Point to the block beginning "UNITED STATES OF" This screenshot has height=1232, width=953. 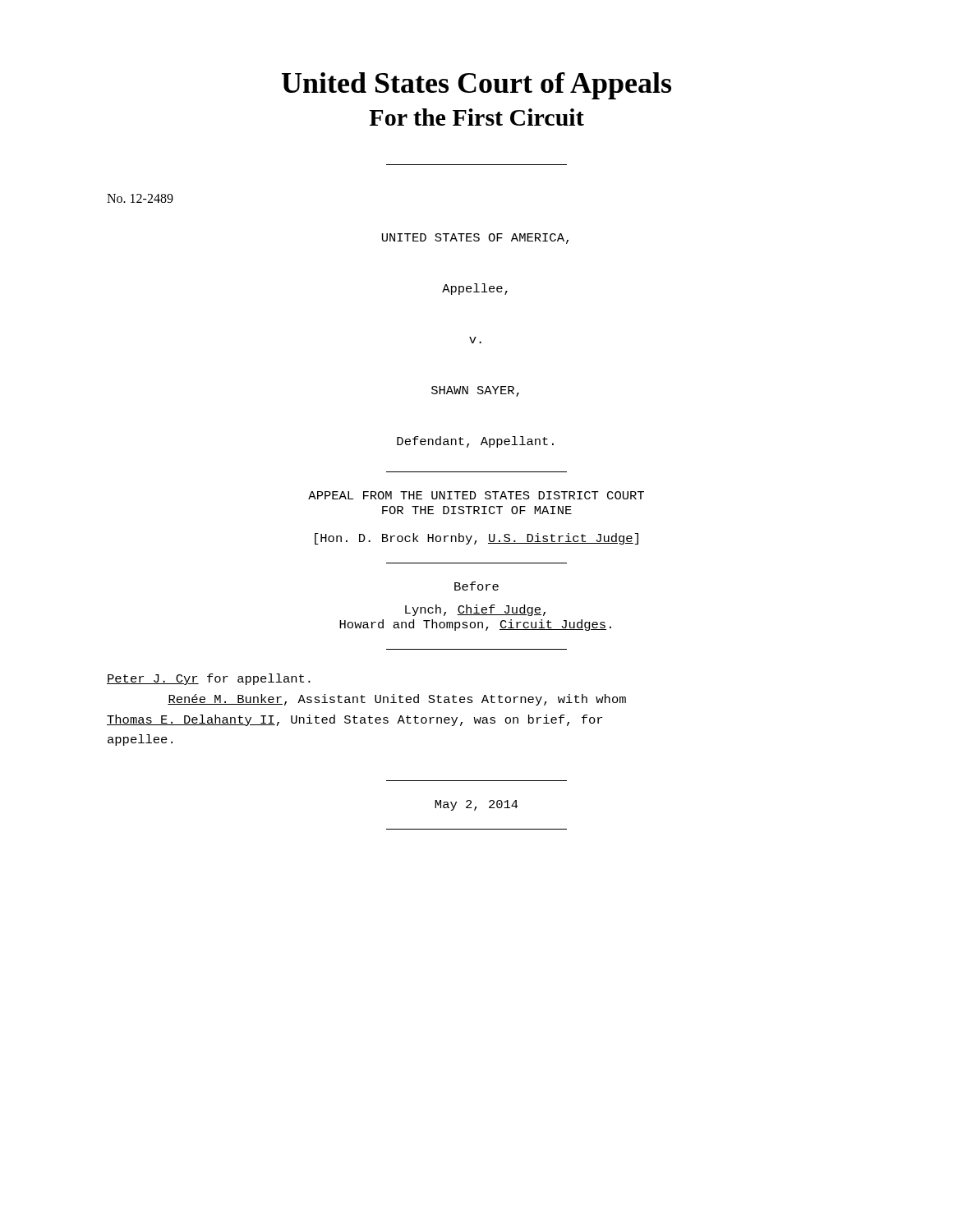click(x=476, y=340)
